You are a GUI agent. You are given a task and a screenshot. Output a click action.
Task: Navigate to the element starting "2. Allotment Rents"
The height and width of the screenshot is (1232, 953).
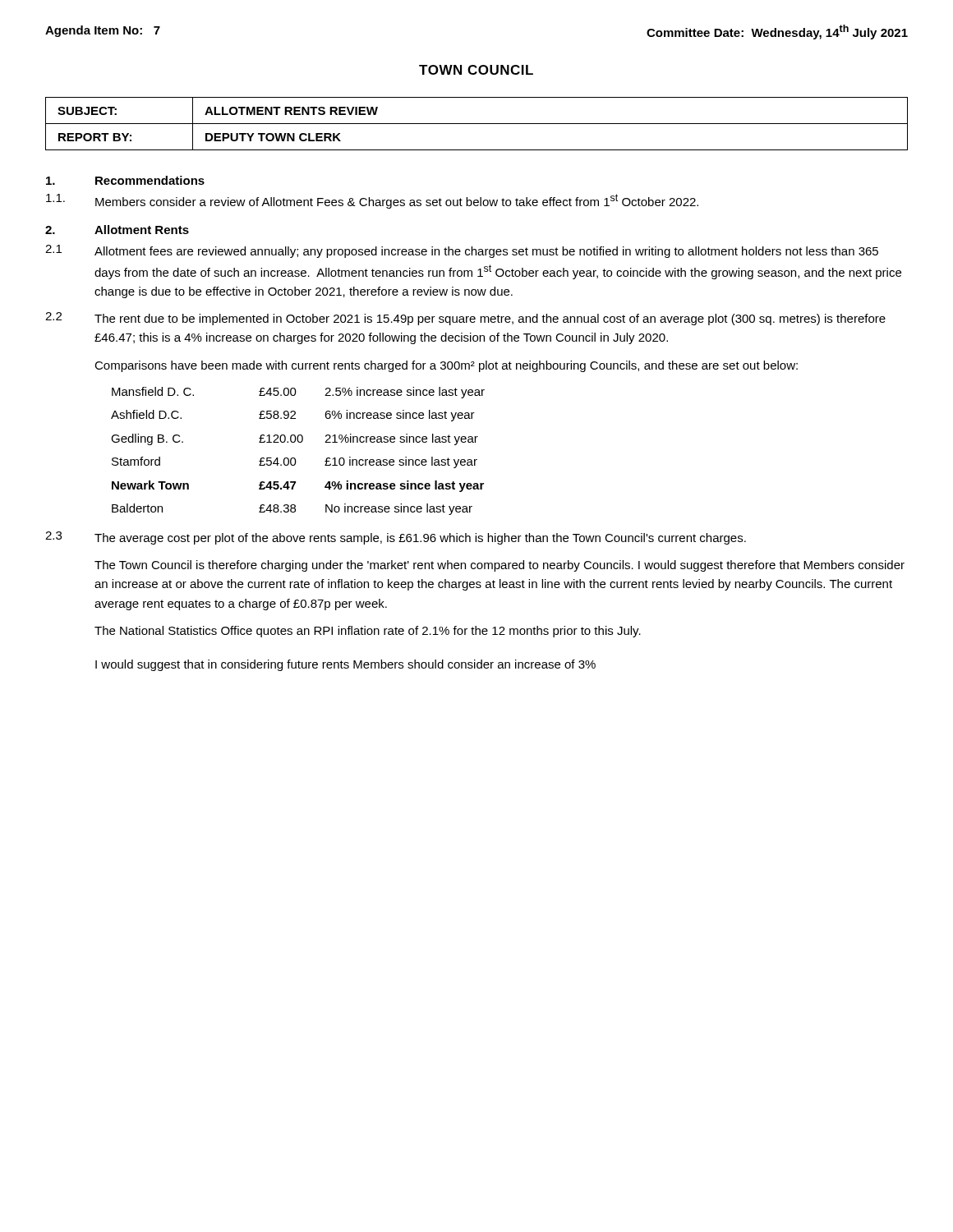[x=117, y=230]
